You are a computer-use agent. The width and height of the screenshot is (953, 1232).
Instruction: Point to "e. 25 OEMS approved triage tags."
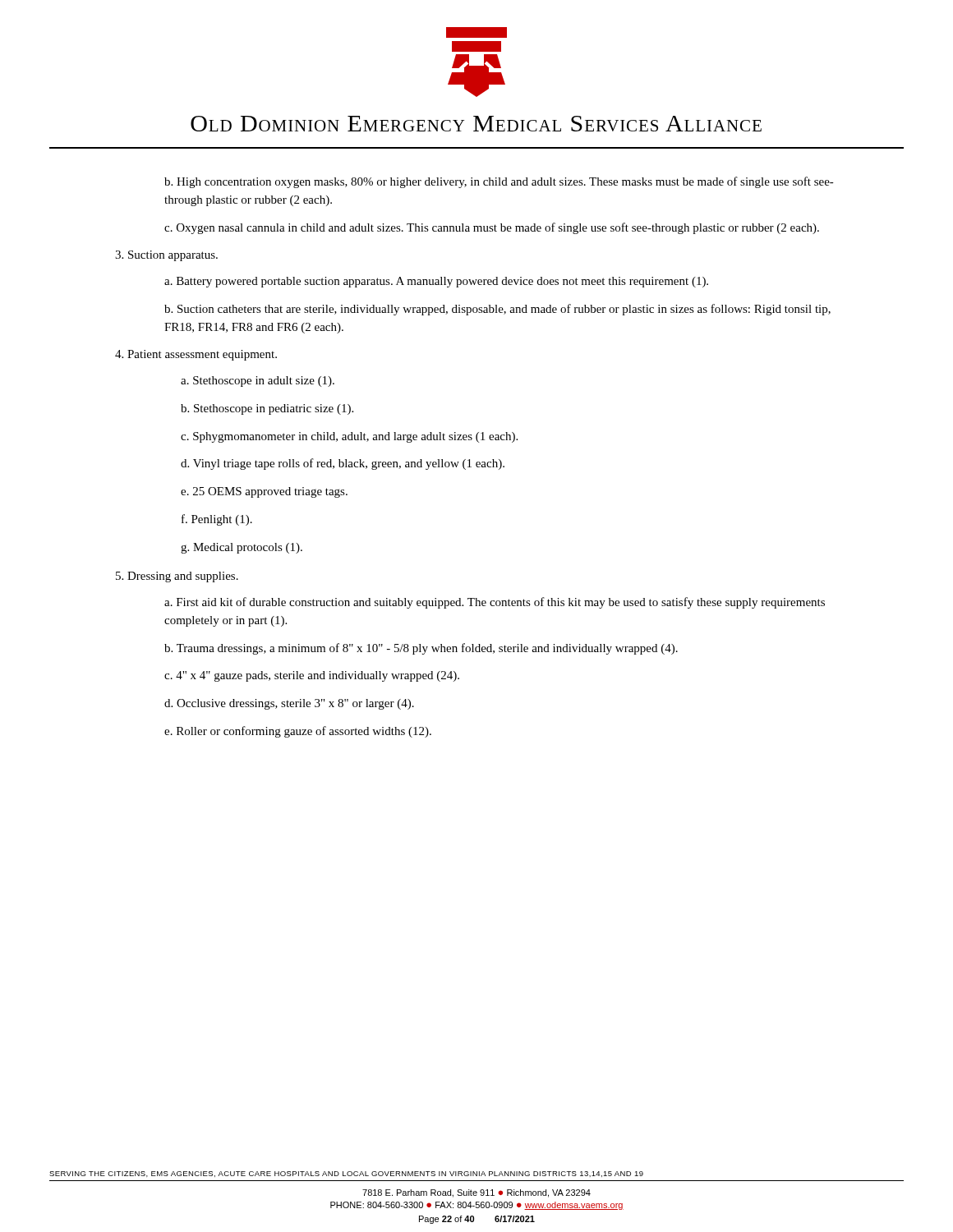264,491
